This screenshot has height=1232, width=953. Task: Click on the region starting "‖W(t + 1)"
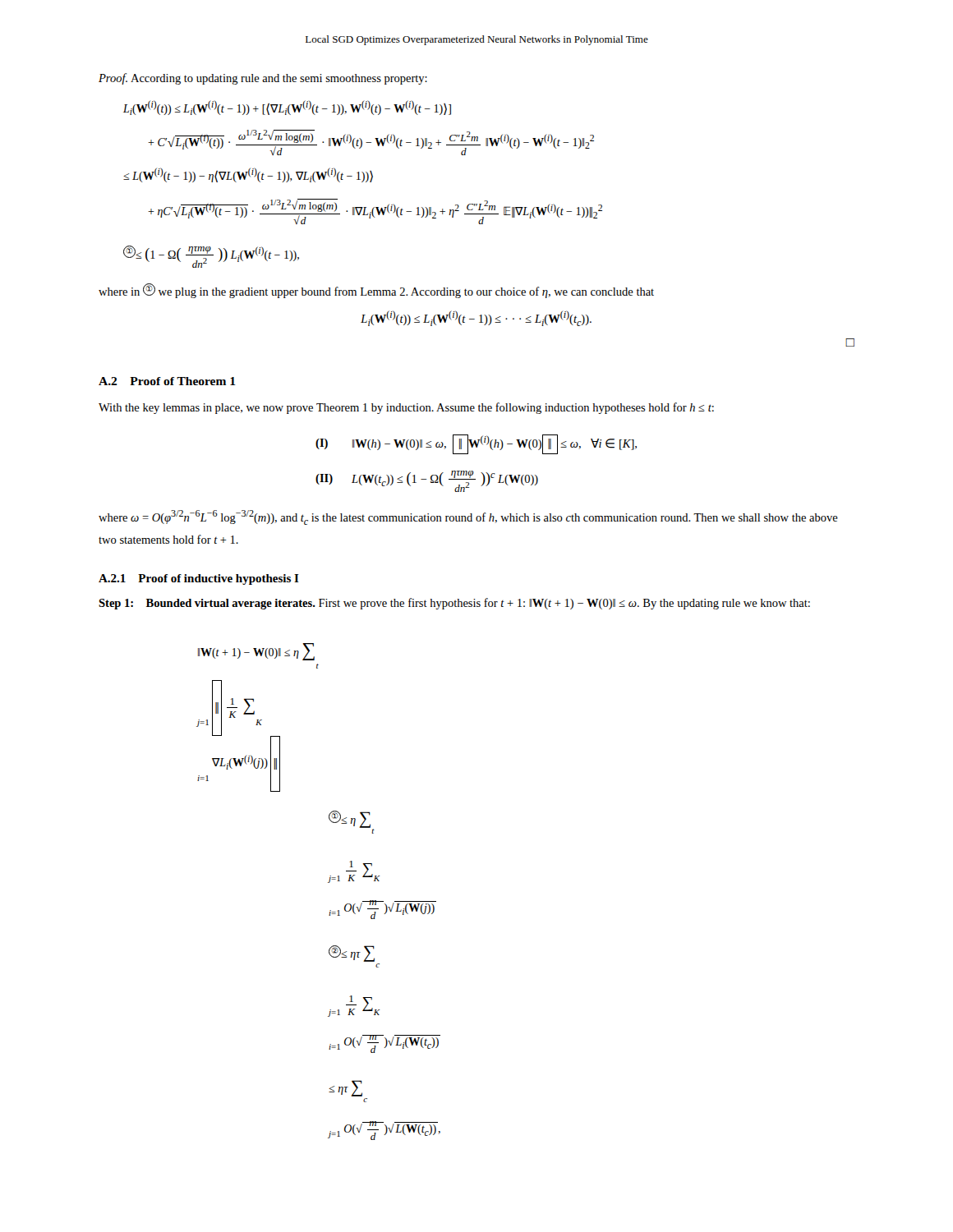coord(256,652)
